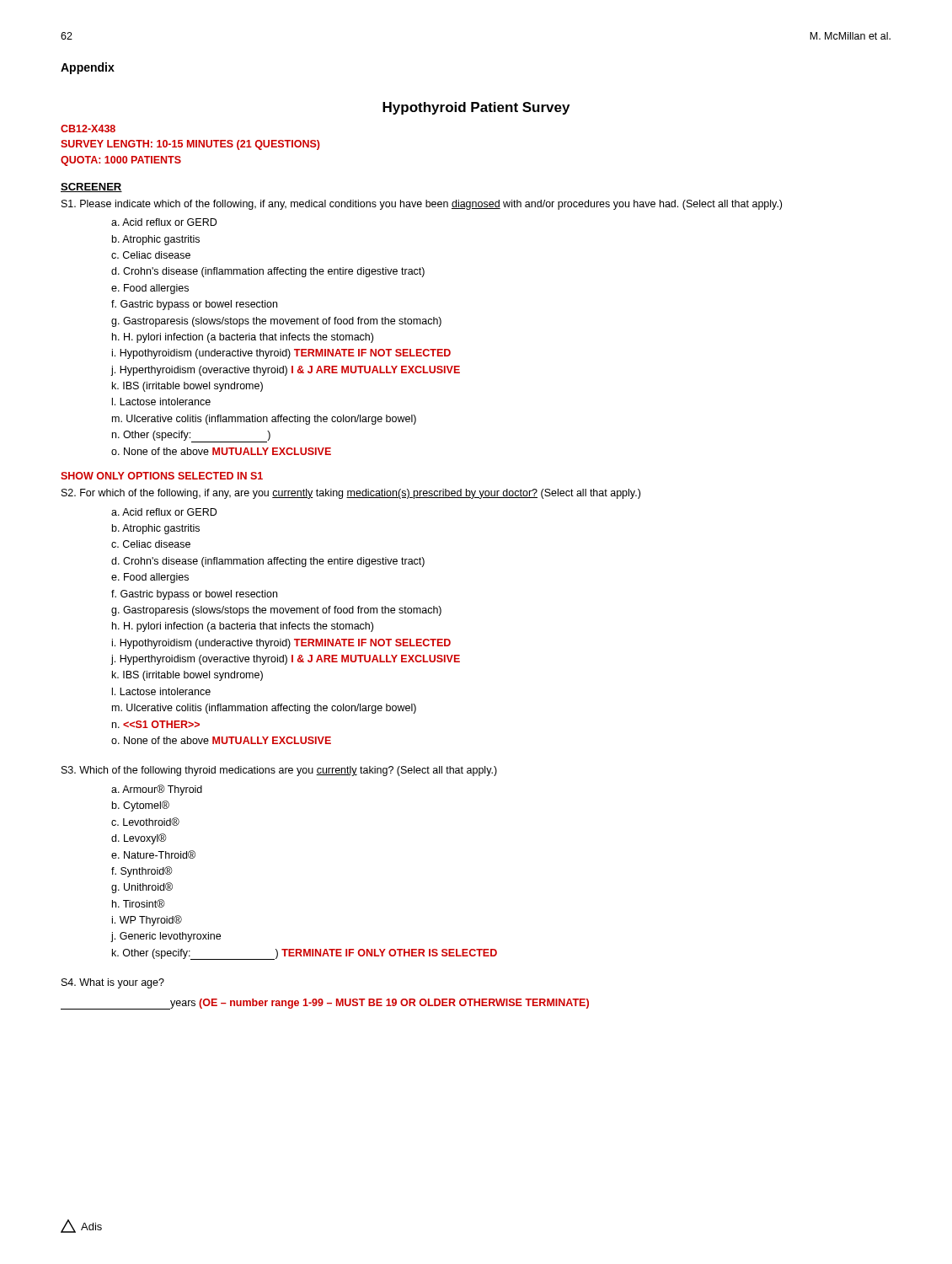Find the title containing "Hypothyroid Patient Survey"

click(476, 107)
